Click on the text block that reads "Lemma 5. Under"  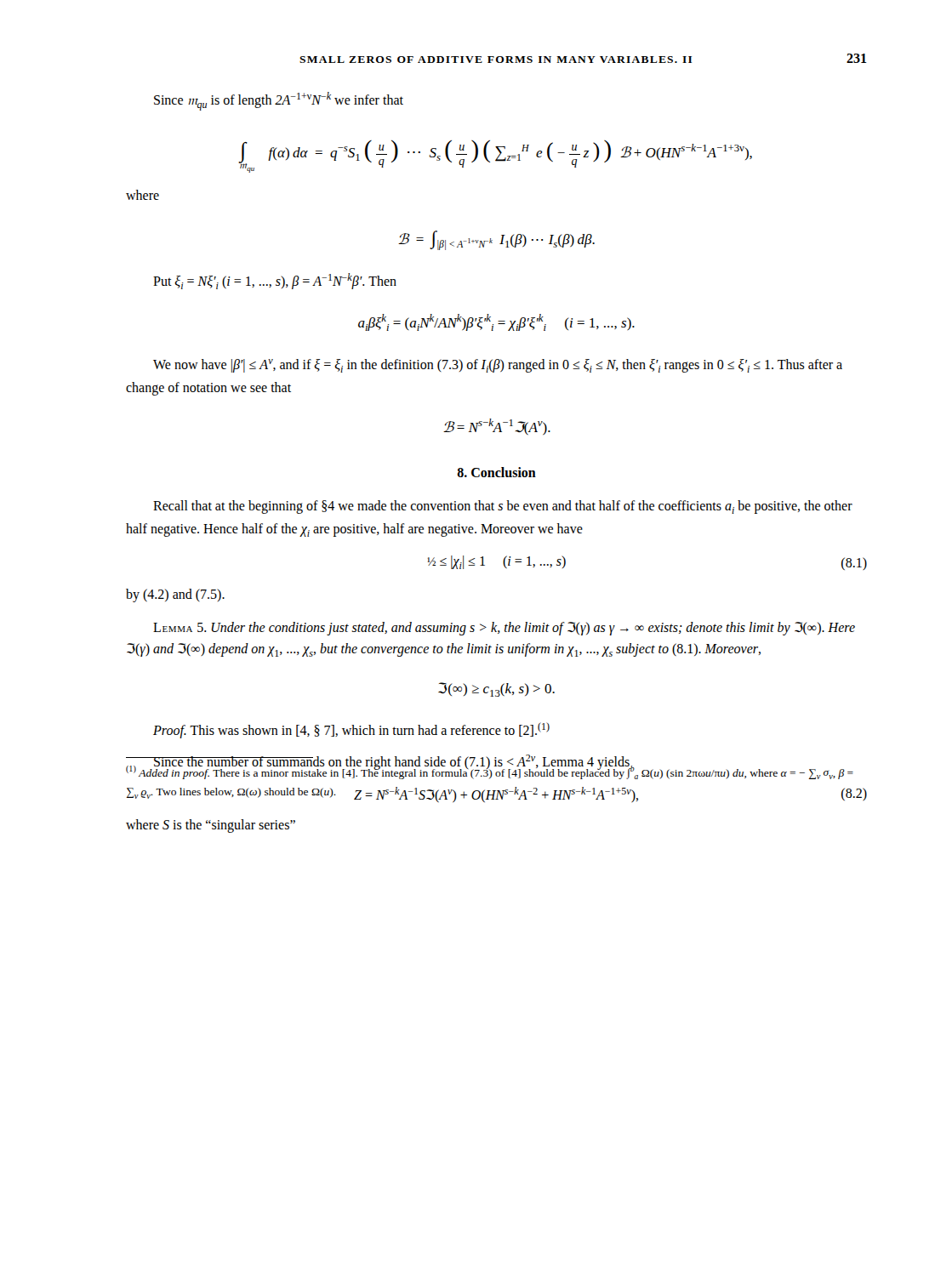pyautogui.click(x=490, y=640)
